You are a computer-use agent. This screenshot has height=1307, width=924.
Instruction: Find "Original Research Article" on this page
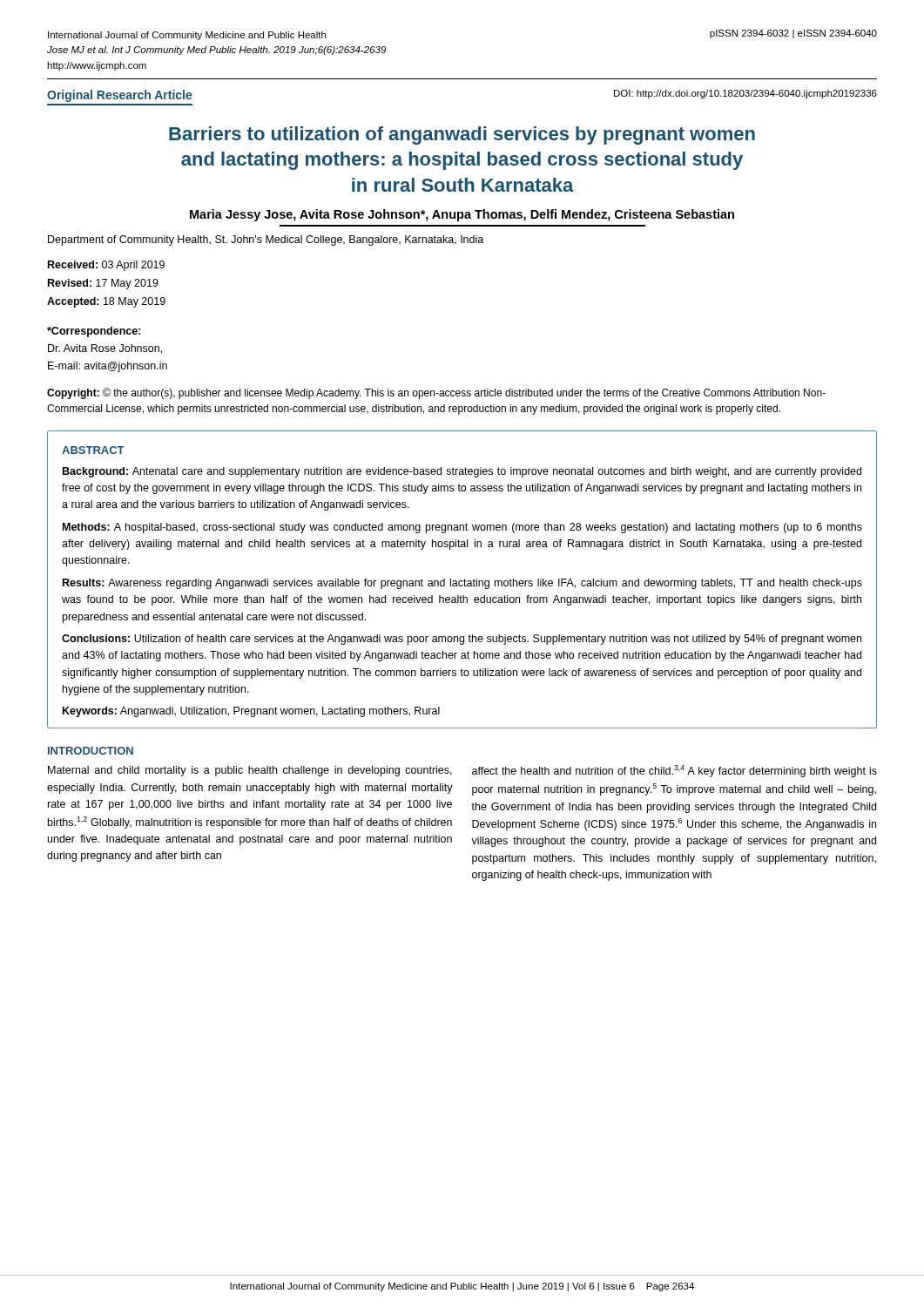[x=120, y=97]
